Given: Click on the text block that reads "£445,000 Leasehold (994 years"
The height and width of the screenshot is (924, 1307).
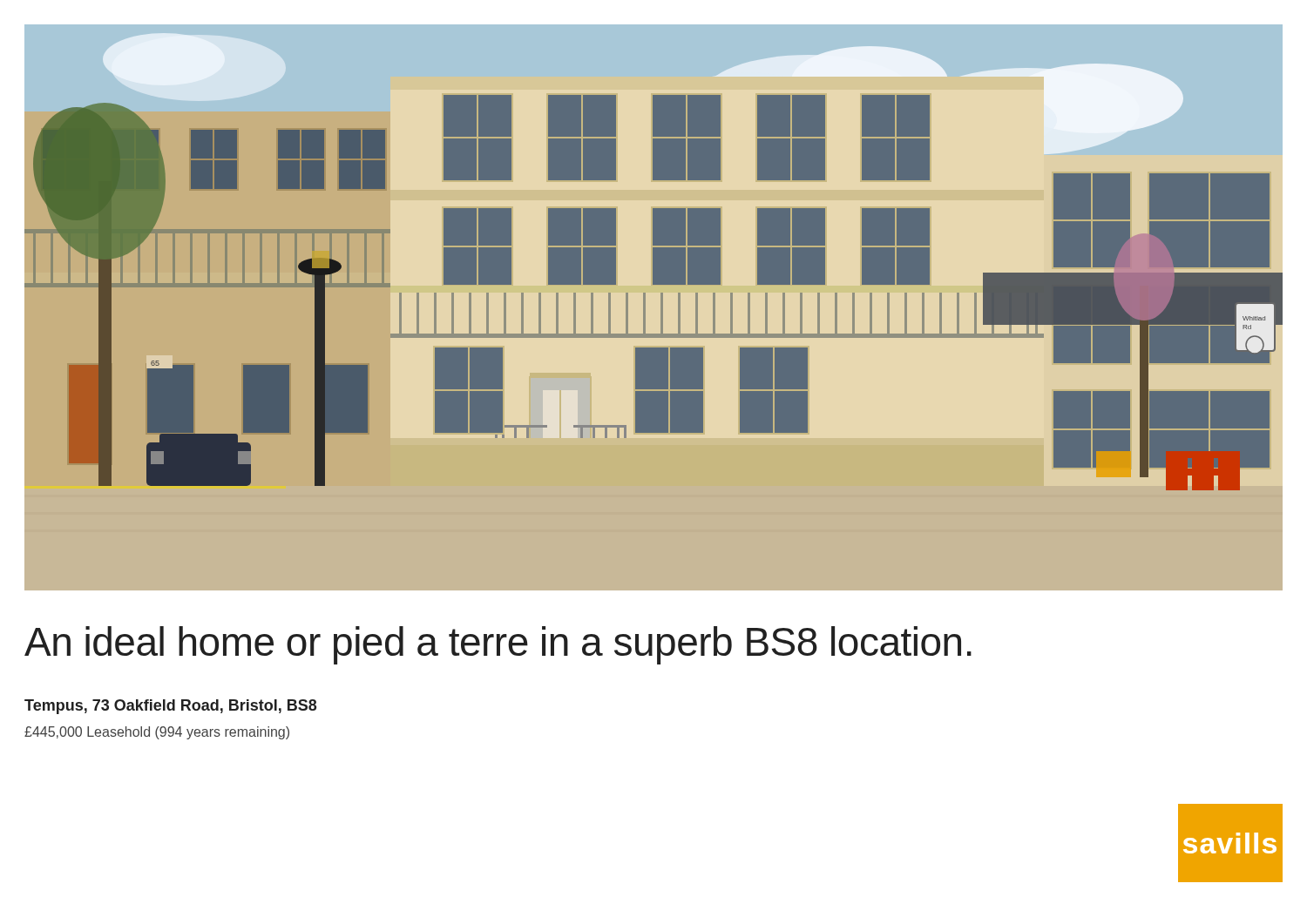Looking at the screenshot, I should (x=157, y=732).
